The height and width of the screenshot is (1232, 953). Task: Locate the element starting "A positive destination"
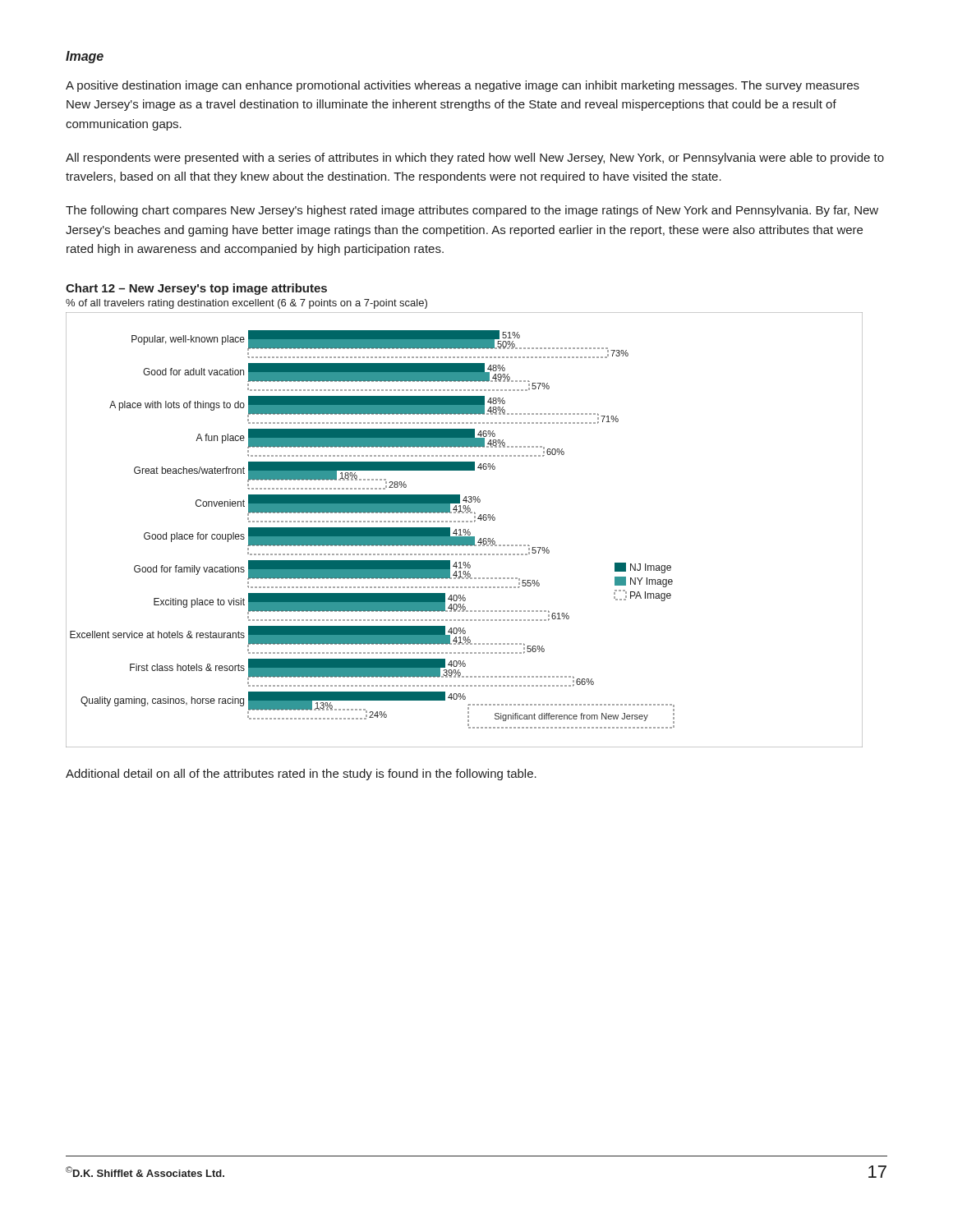(463, 104)
